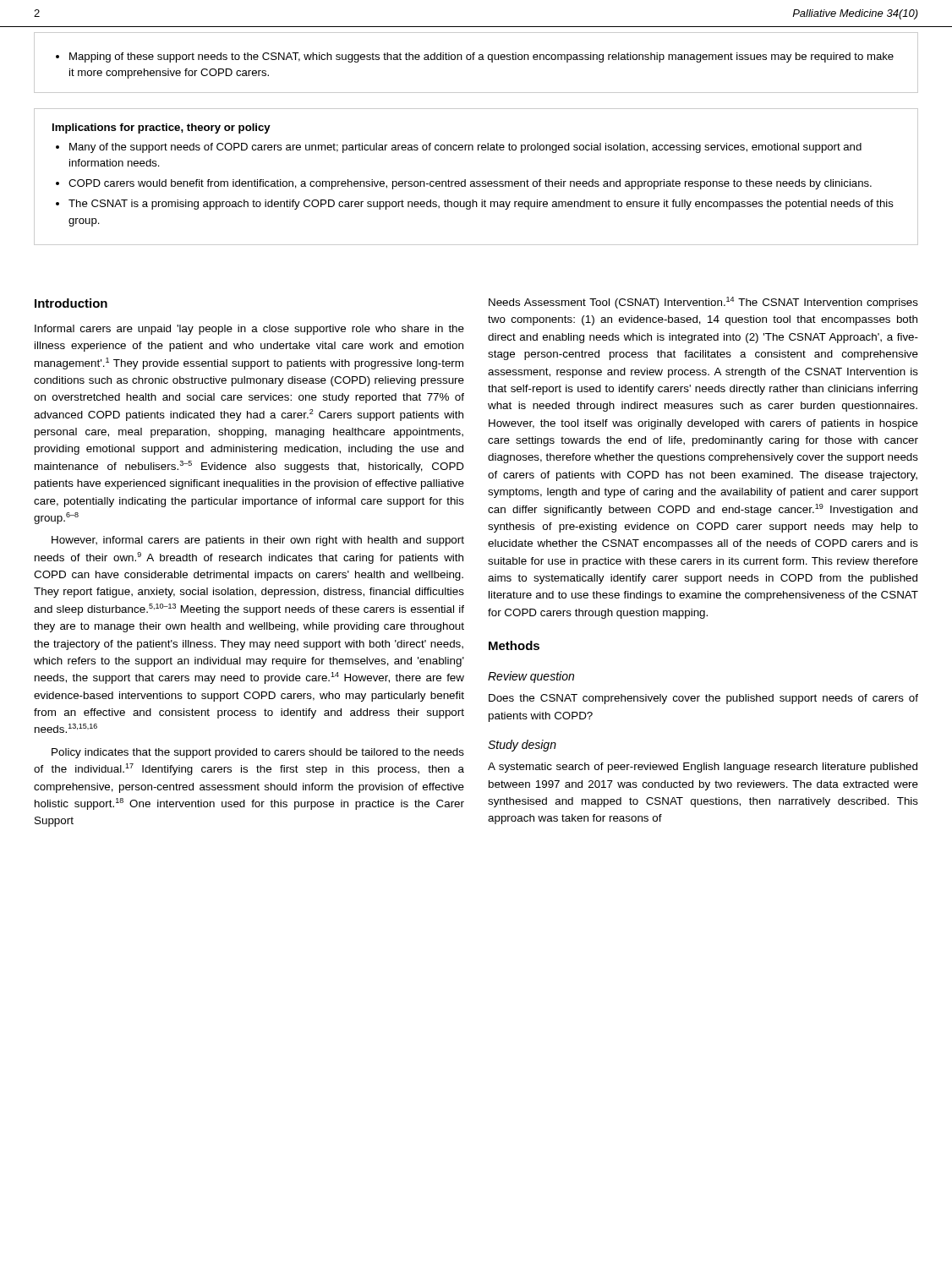Screen dimensions: 1268x952
Task: Select the element starting "Does the CSNAT"
Action: click(x=703, y=707)
